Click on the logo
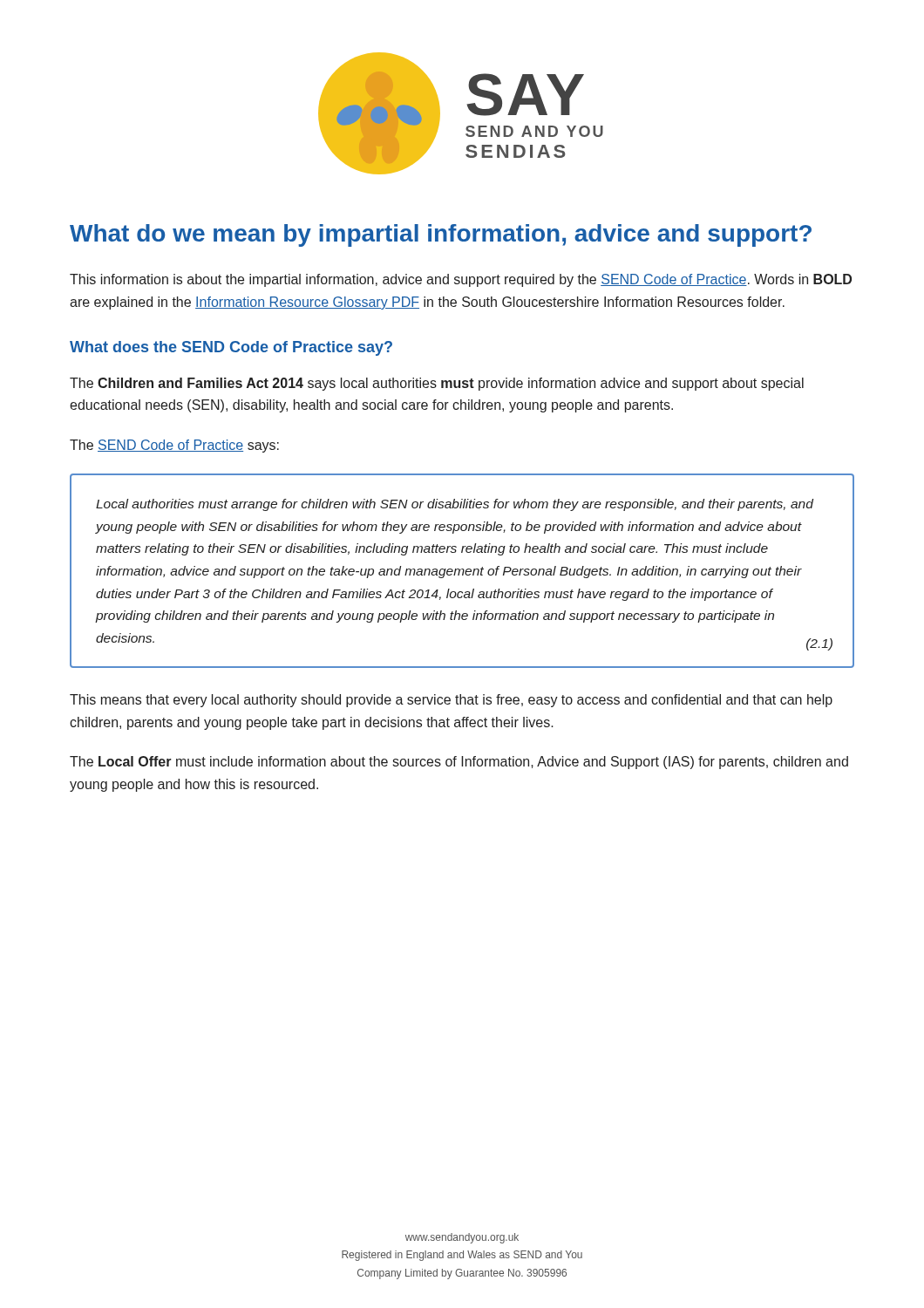This screenshot has width=924, height=1308. click(x=462, y=113)
